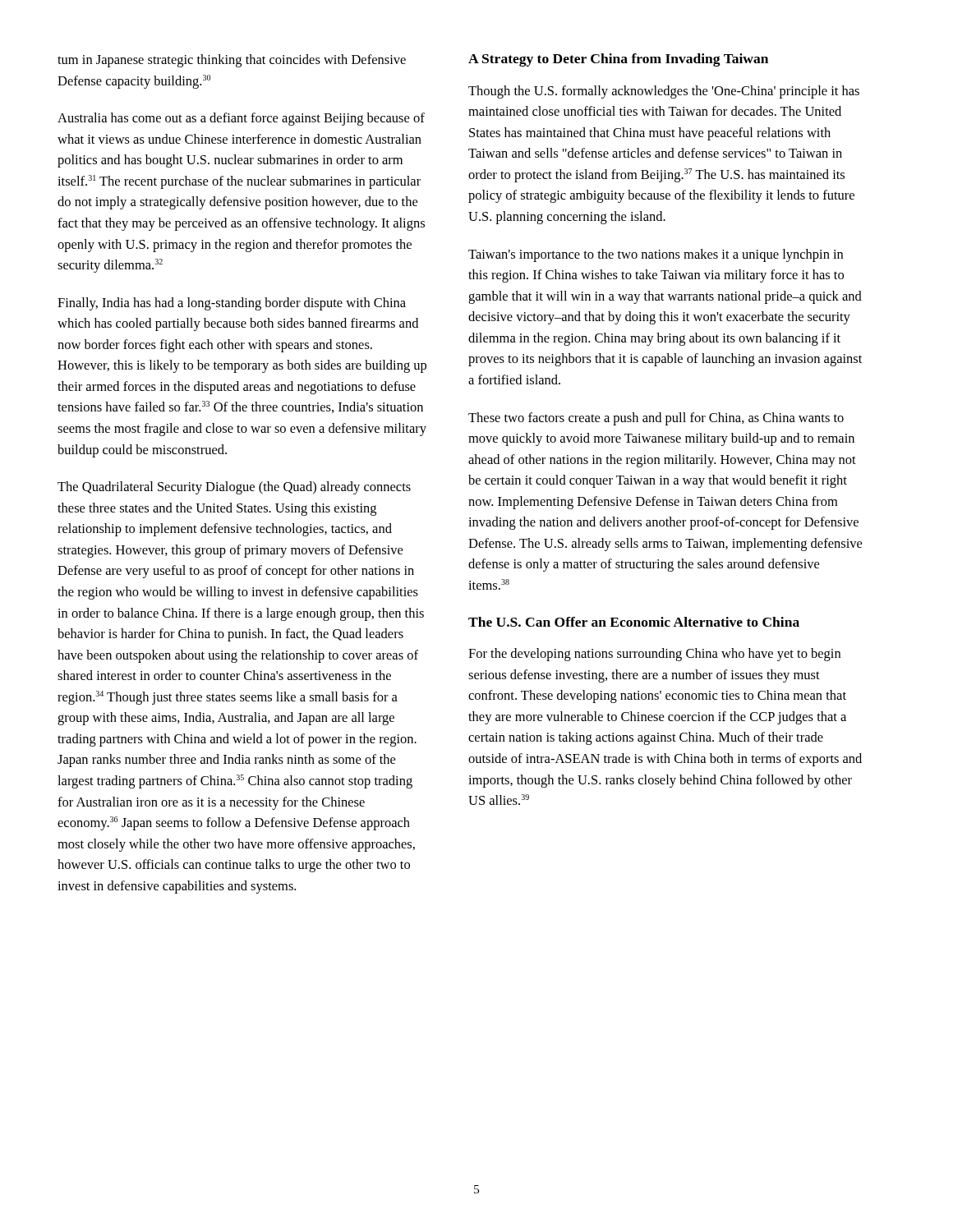Viewport: 953px width, 1232px height.
Task: Find the block on this page that starts "Finally, India has had"
Action: click(242, 376)
